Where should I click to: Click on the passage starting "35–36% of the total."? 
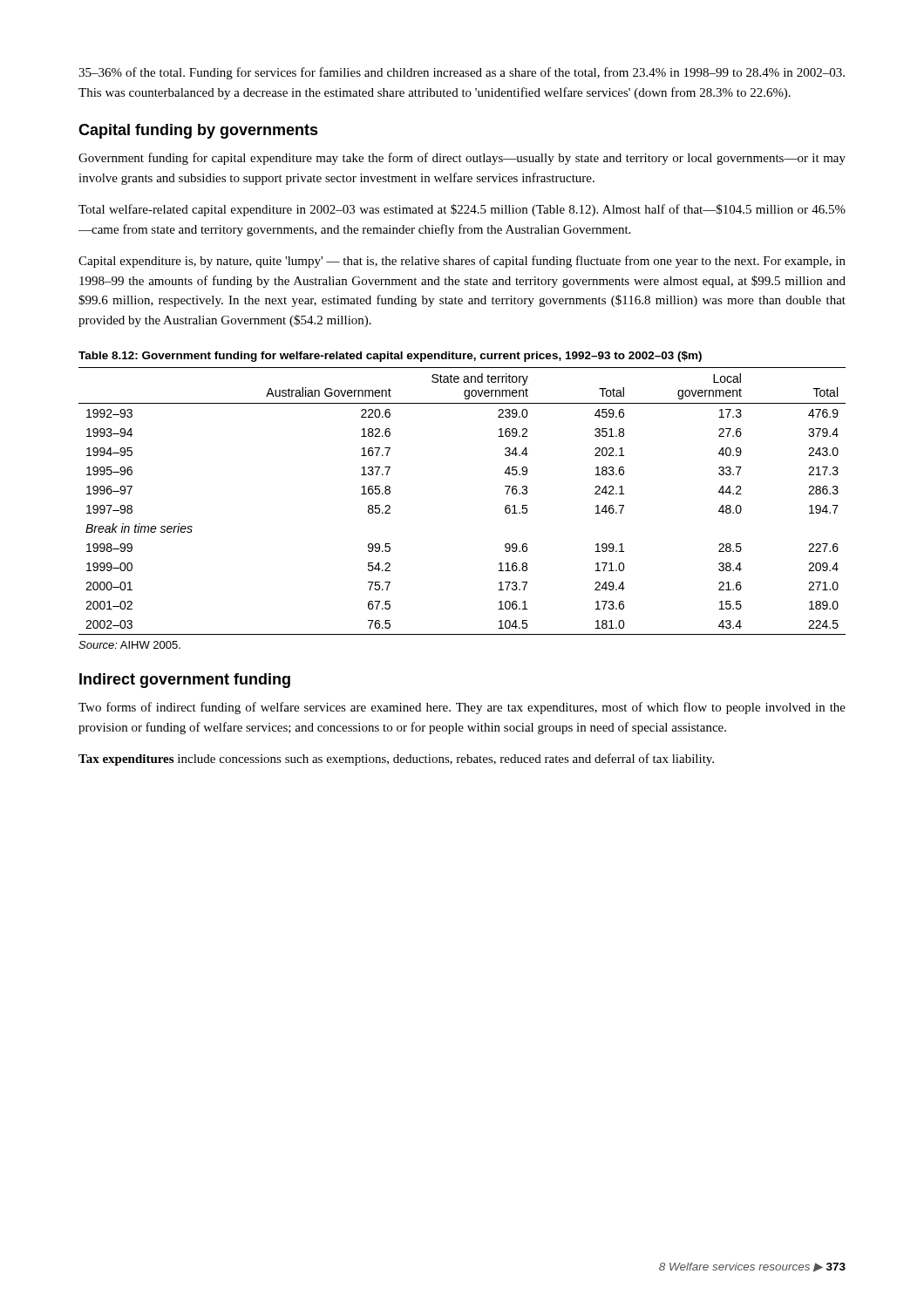462,82
